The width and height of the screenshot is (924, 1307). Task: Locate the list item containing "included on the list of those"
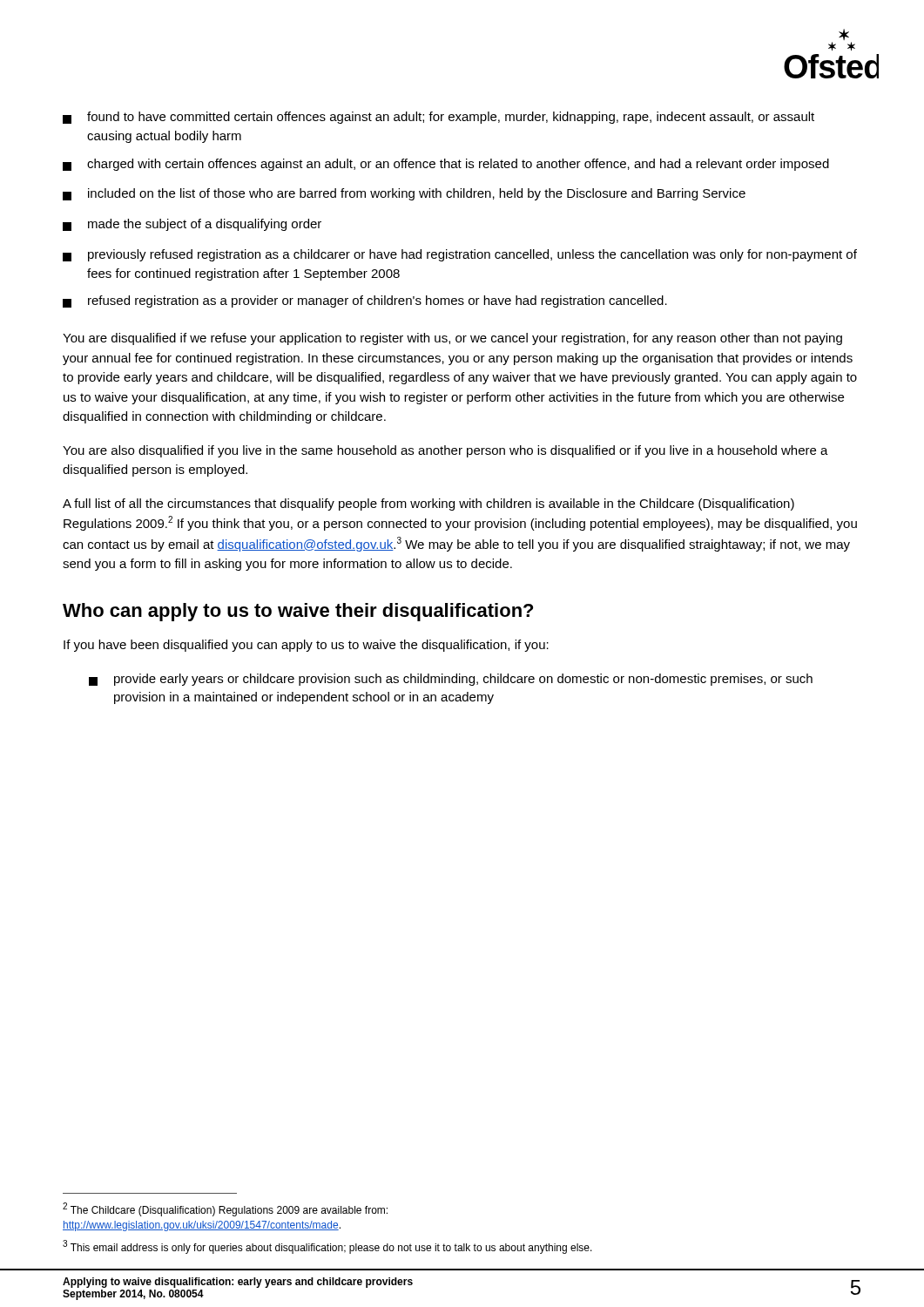(x=462, y=195)
